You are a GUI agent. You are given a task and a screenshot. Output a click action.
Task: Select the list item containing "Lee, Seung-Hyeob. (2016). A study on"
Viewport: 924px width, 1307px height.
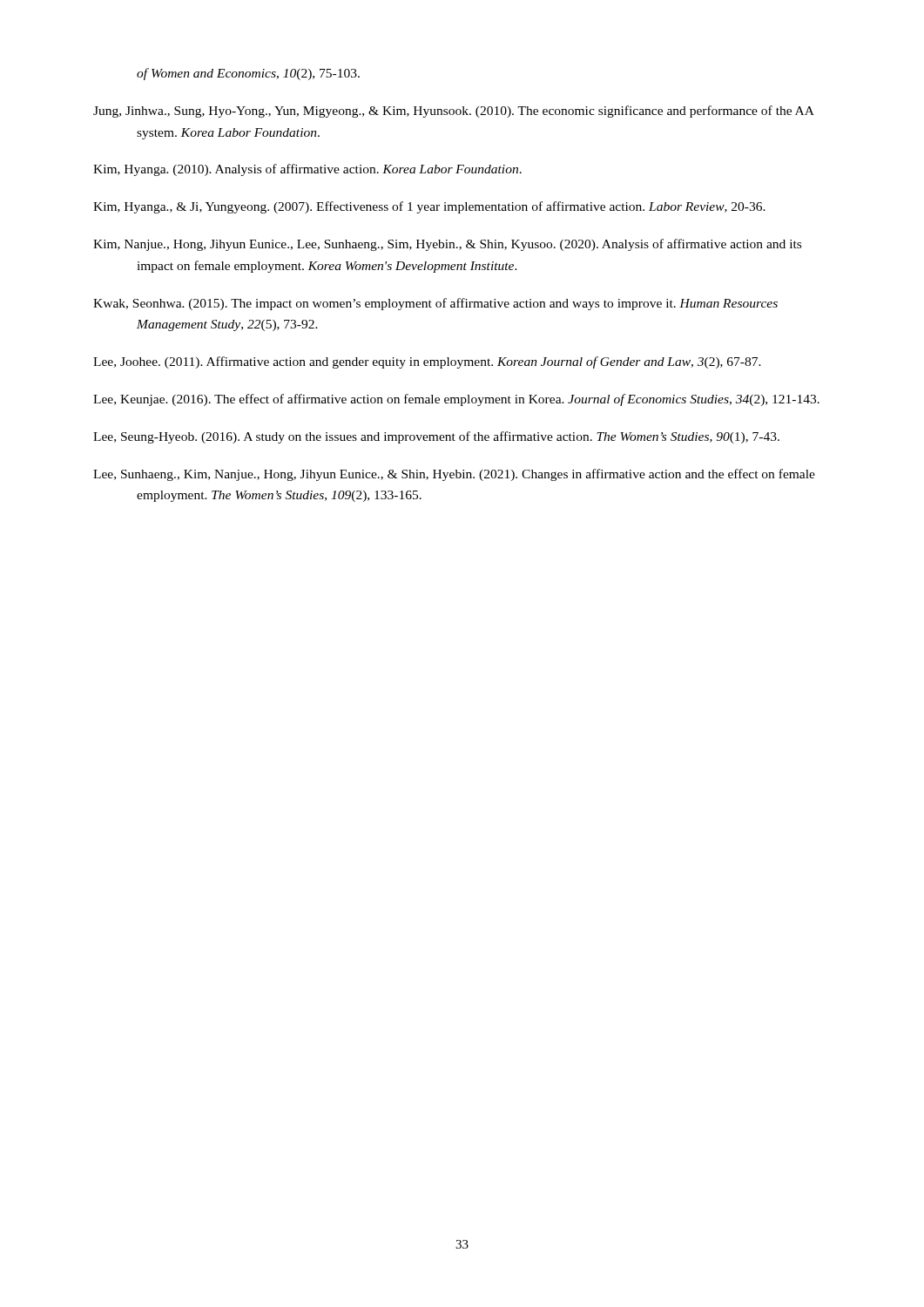tap(437, 436)
